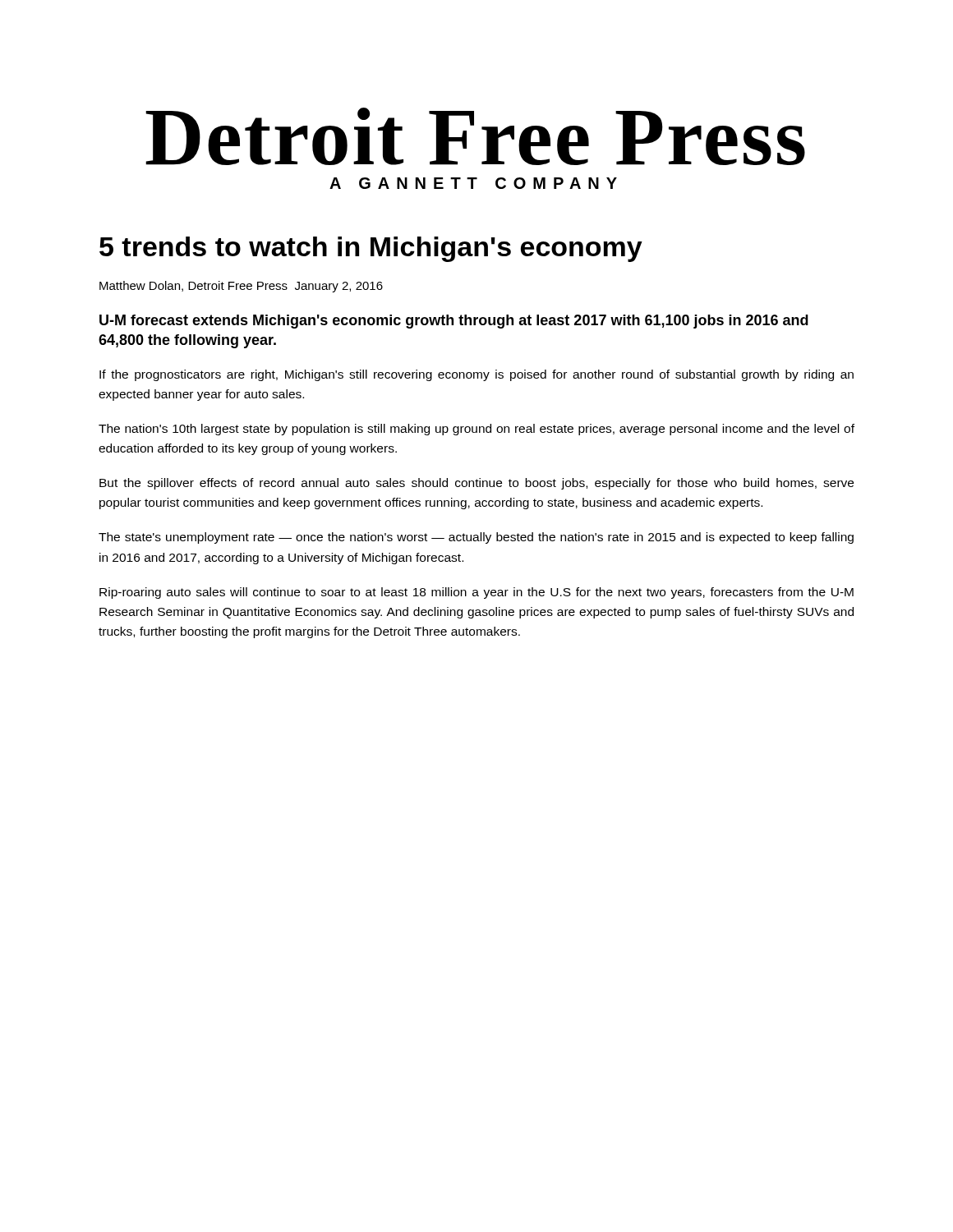This screenshot has height=1232, width=953.
Task: Locate the logo
Action: point(476,119)
